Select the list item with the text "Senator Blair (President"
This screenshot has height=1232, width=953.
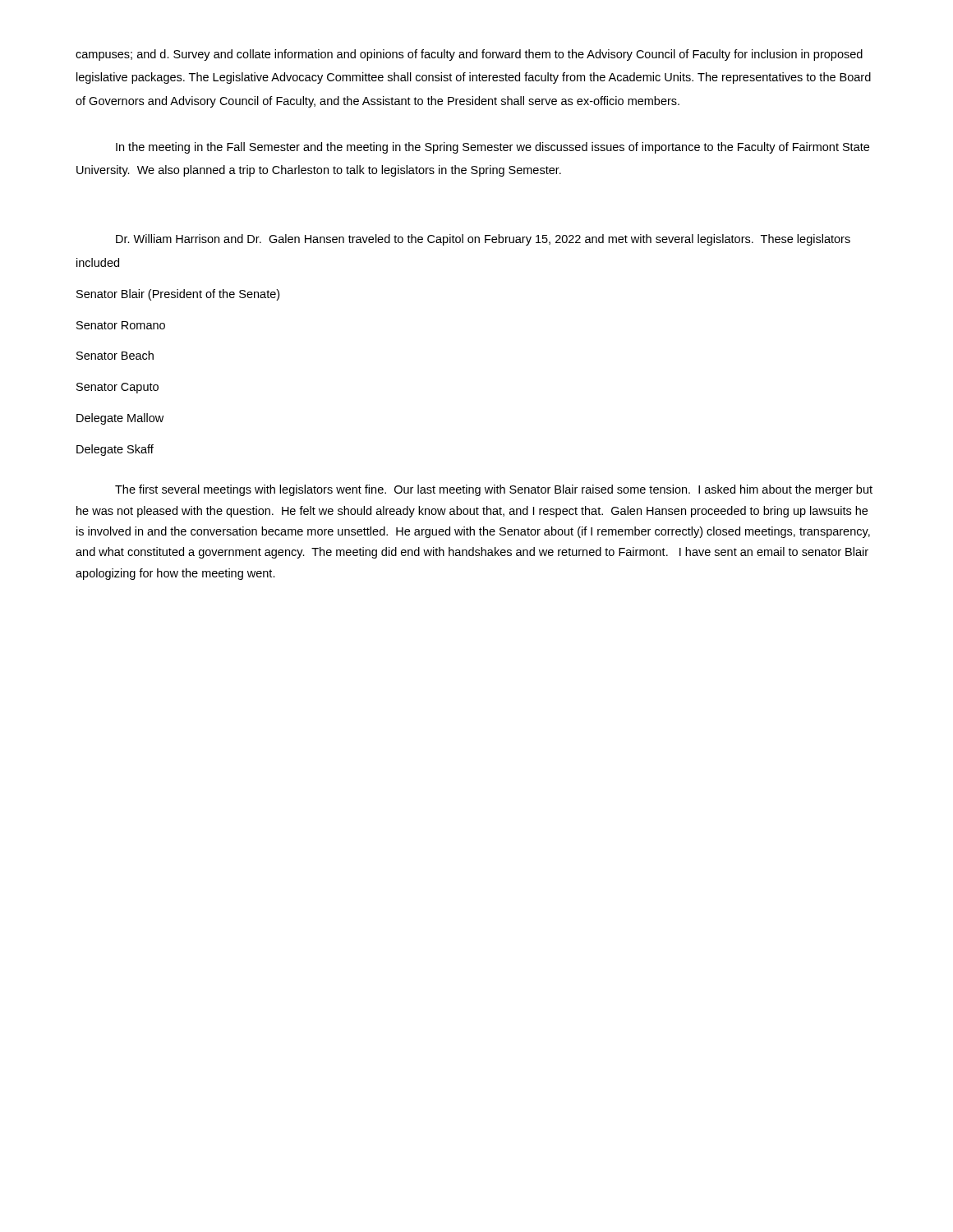[x=178, y=294]
